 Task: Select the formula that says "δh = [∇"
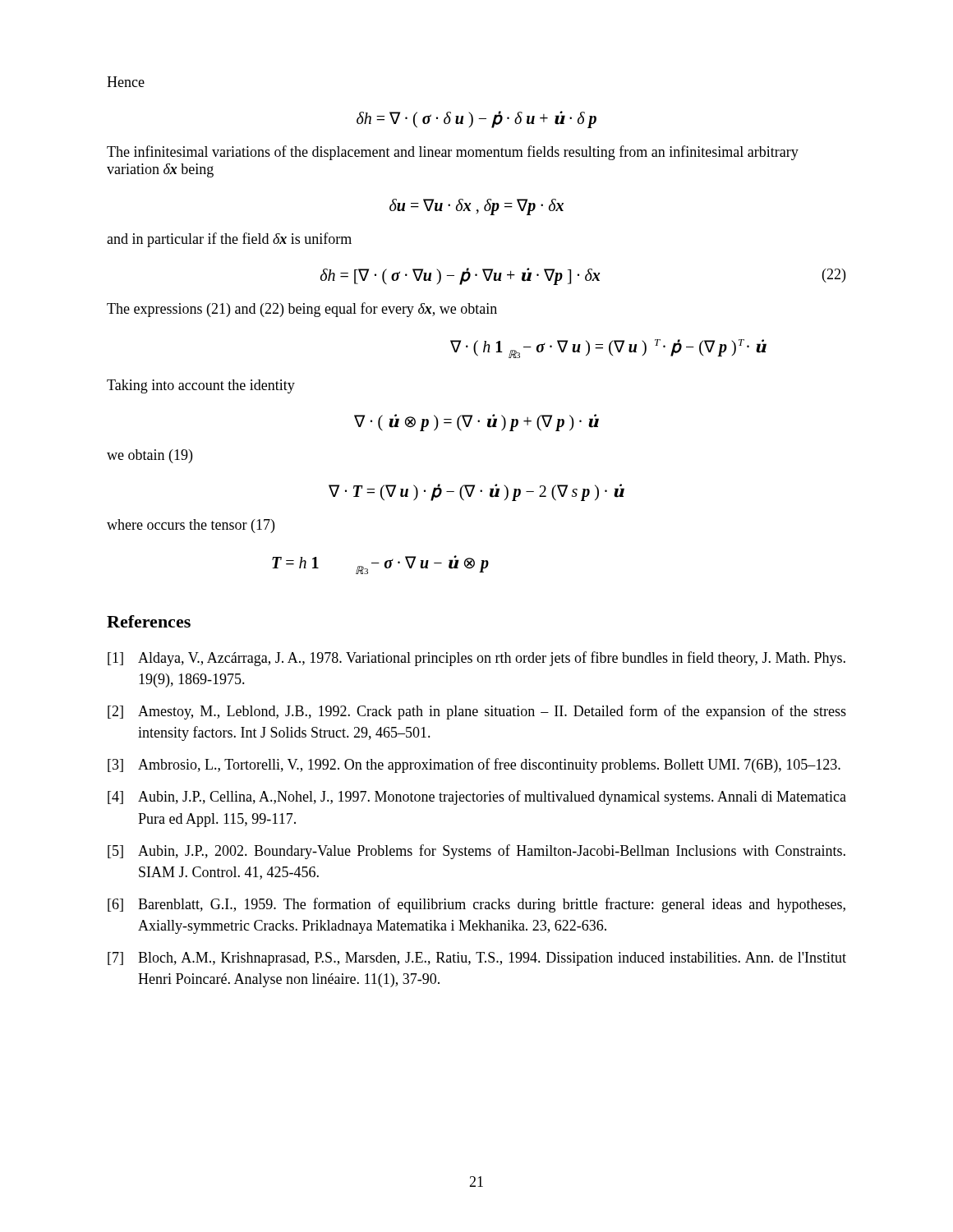click(x=513, y=274)
